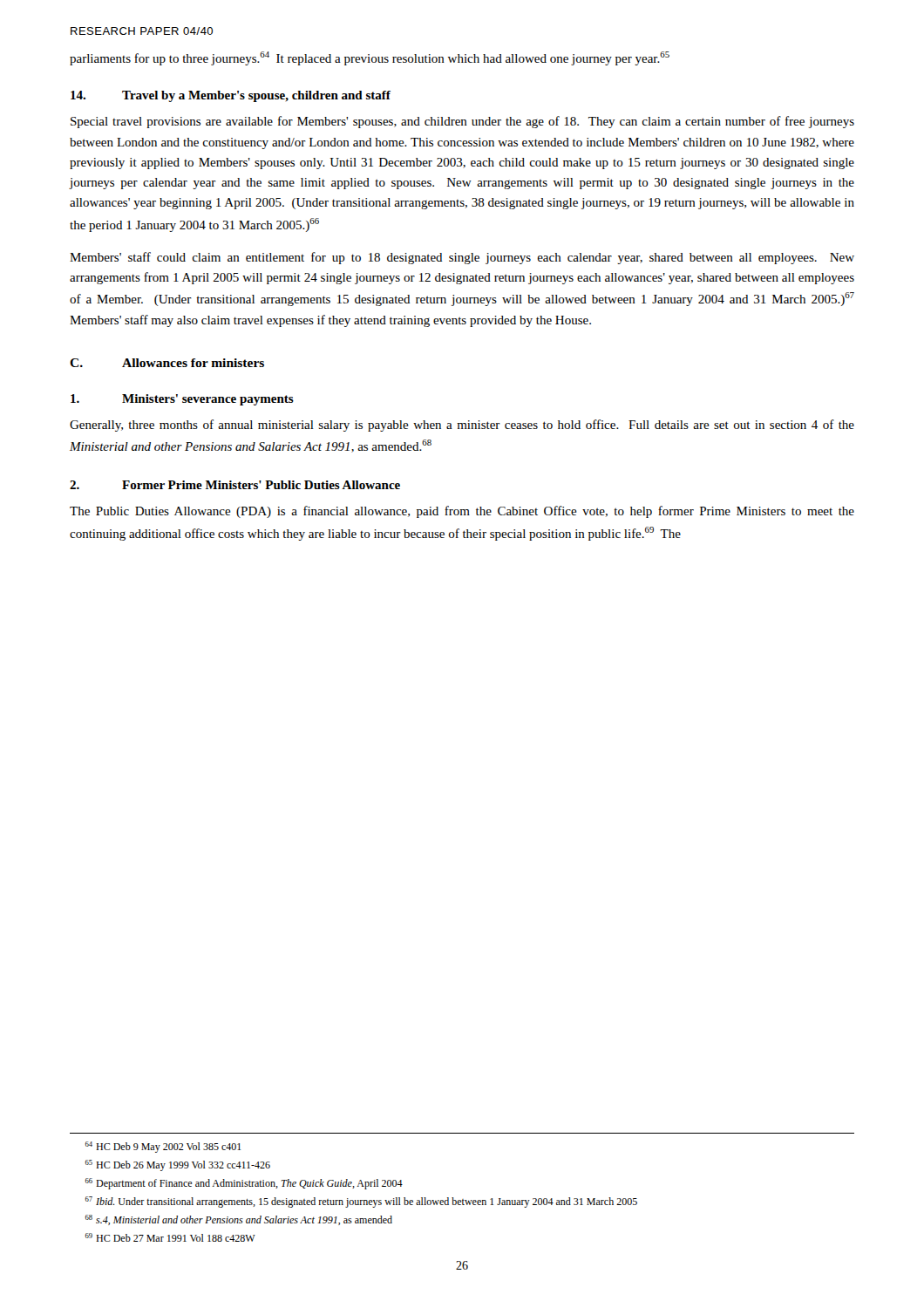Find the text starting "65 HC Deb 26"
The image size is (924, 1308).
(x=170, y=1165)
